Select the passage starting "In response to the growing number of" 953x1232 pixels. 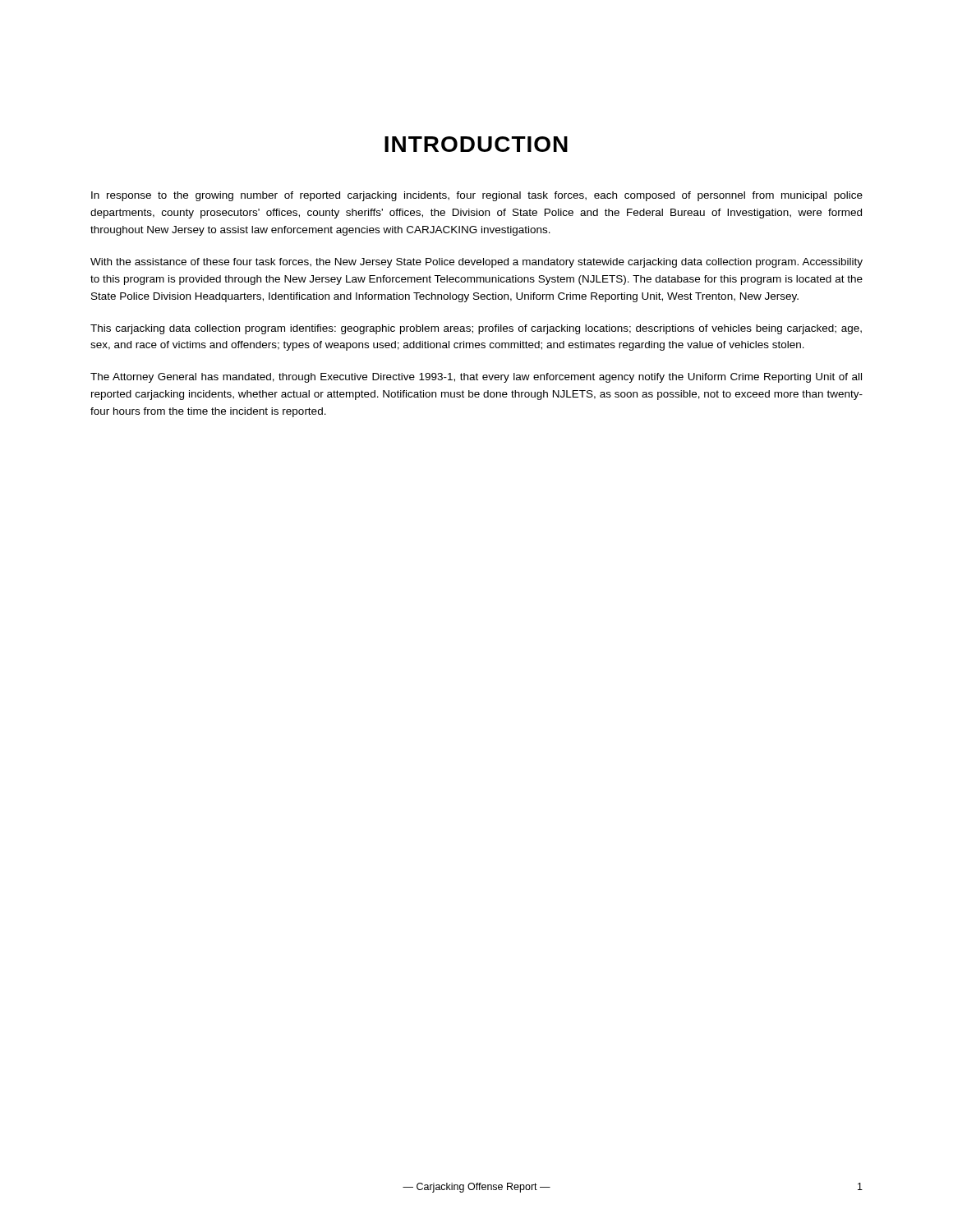[x=476, y=212]
